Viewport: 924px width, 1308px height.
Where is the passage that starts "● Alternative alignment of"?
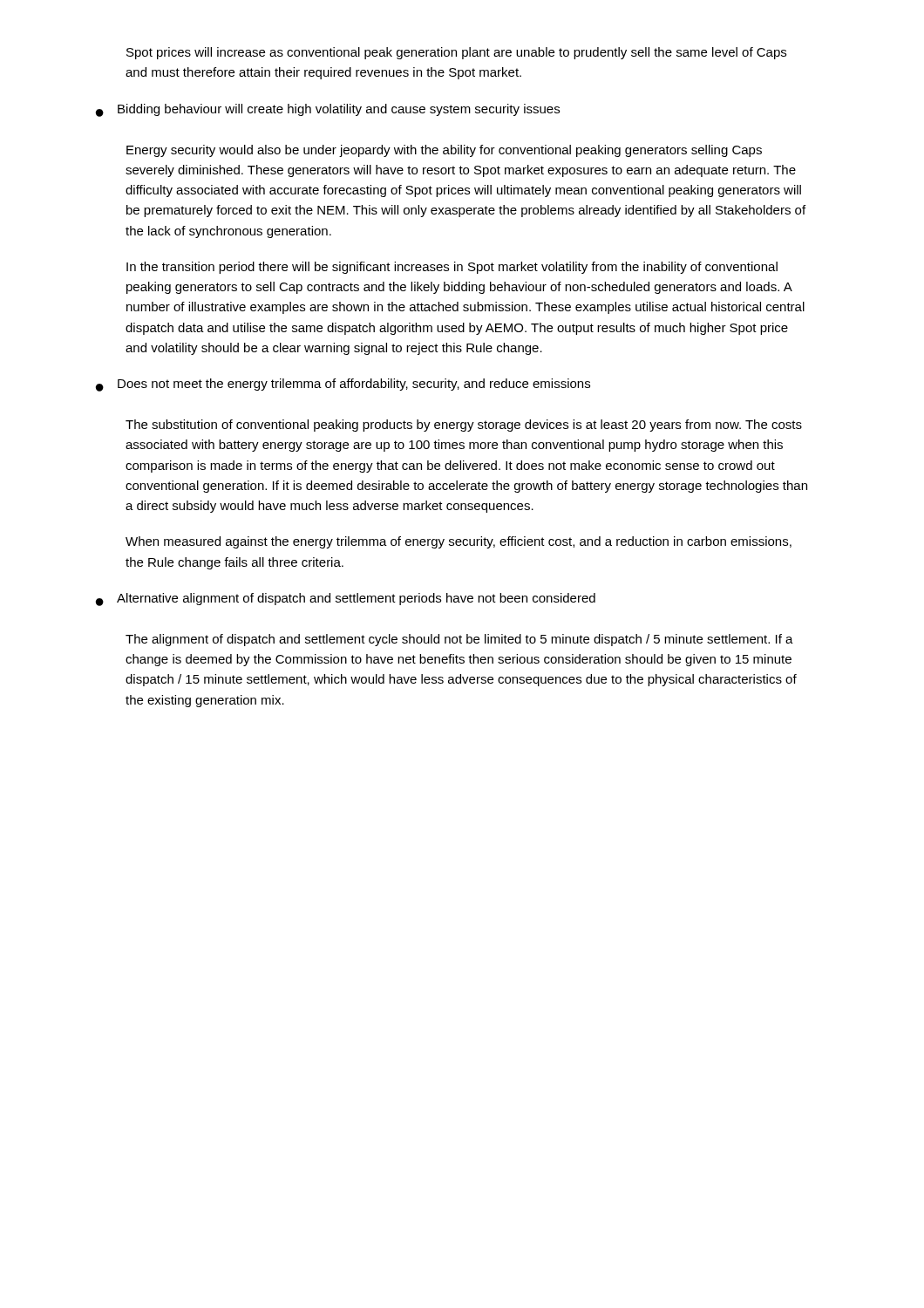[x=452, y=600]
